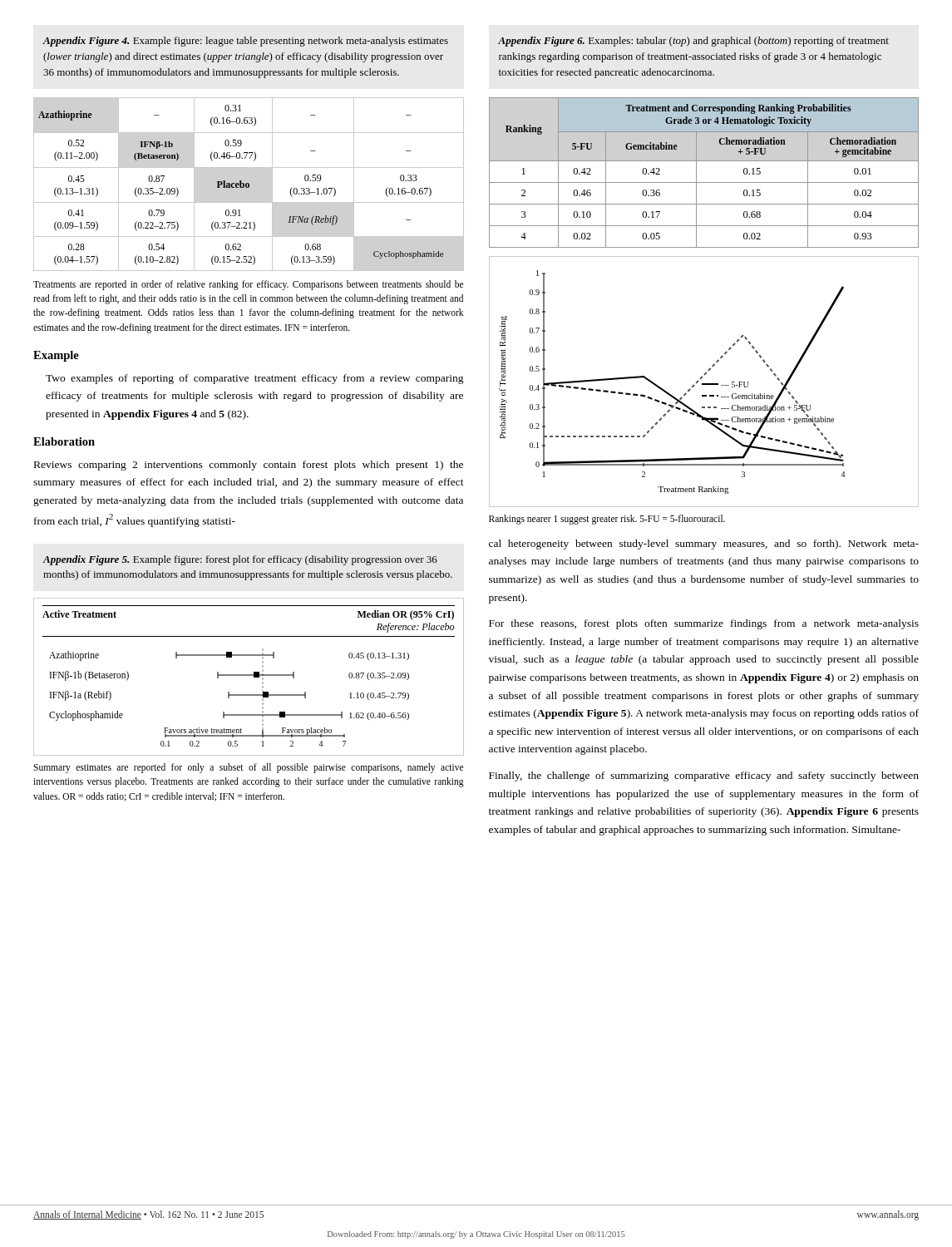Select the caption containing "Appendix Figure 6. Examples: tabular (top) and"
Image resolution: width=952 pixels, height=1247 pixels.
pyautogui.click(x=694, y=56)
